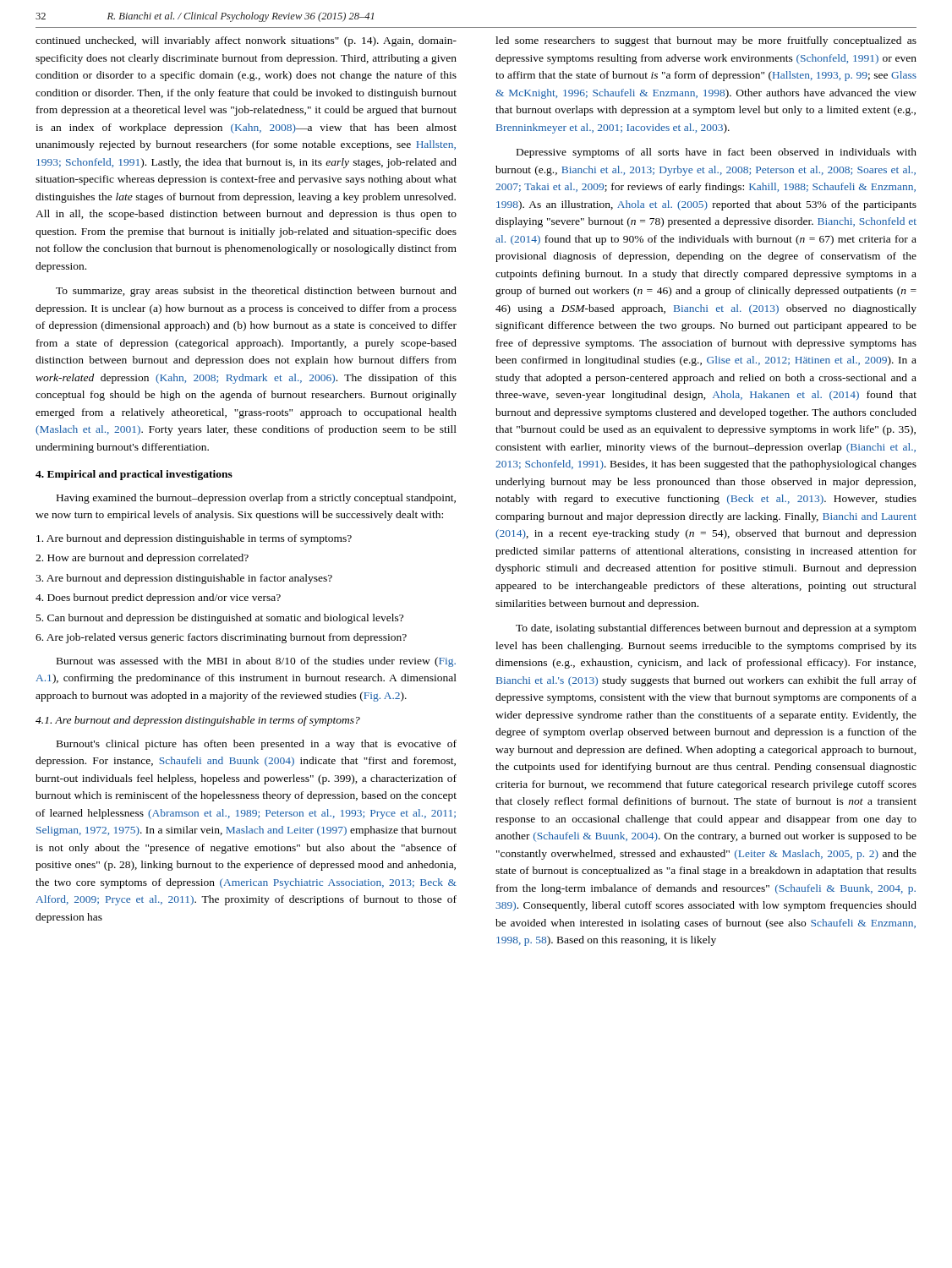Click on the region starting "3. Are burnout and depression distinguishable"
Viewport: 952px width, 1268px height.
point(184,578)
